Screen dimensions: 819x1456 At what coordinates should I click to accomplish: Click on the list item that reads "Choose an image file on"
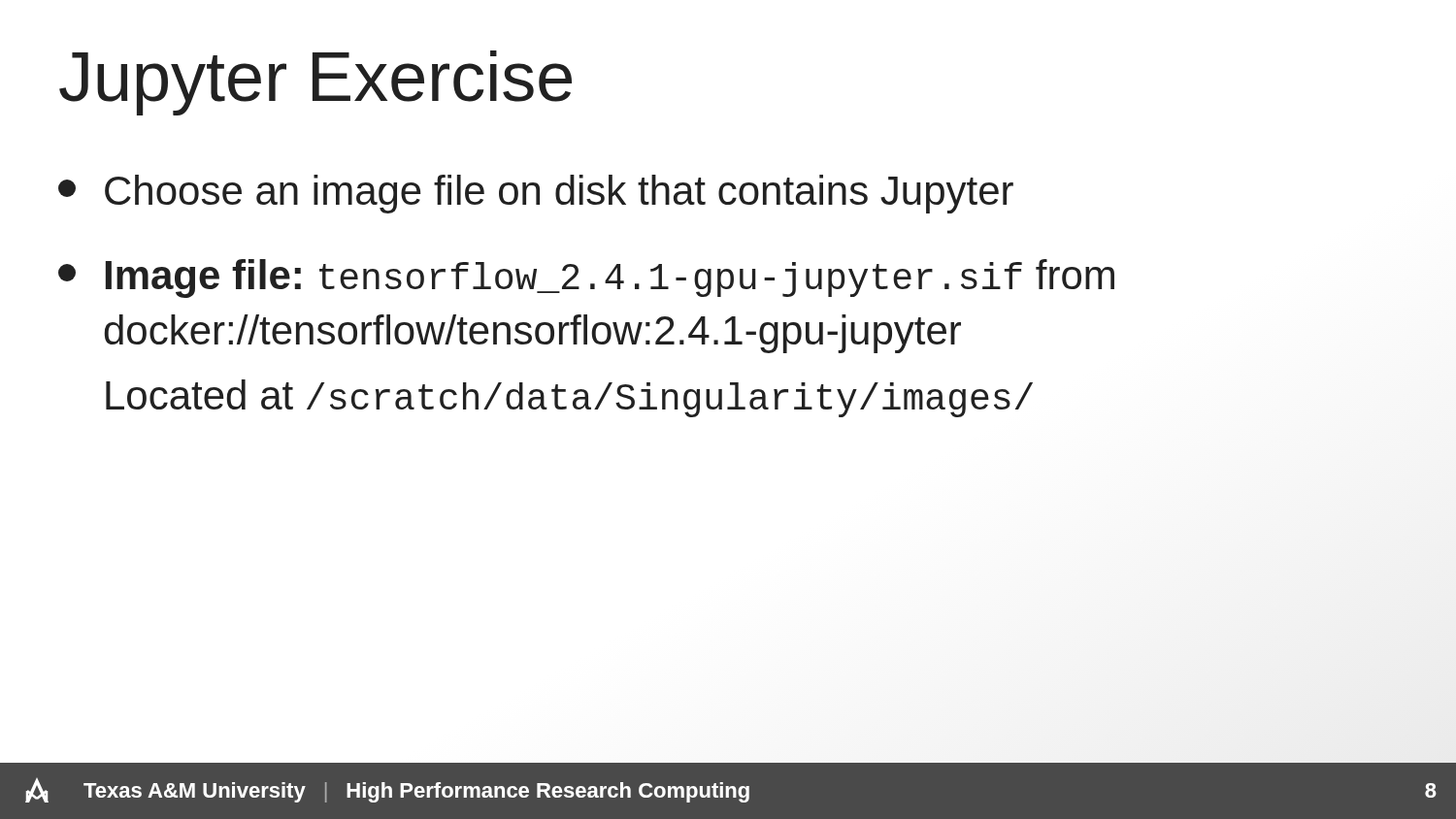pyautogui.click(x=718, y=192)
